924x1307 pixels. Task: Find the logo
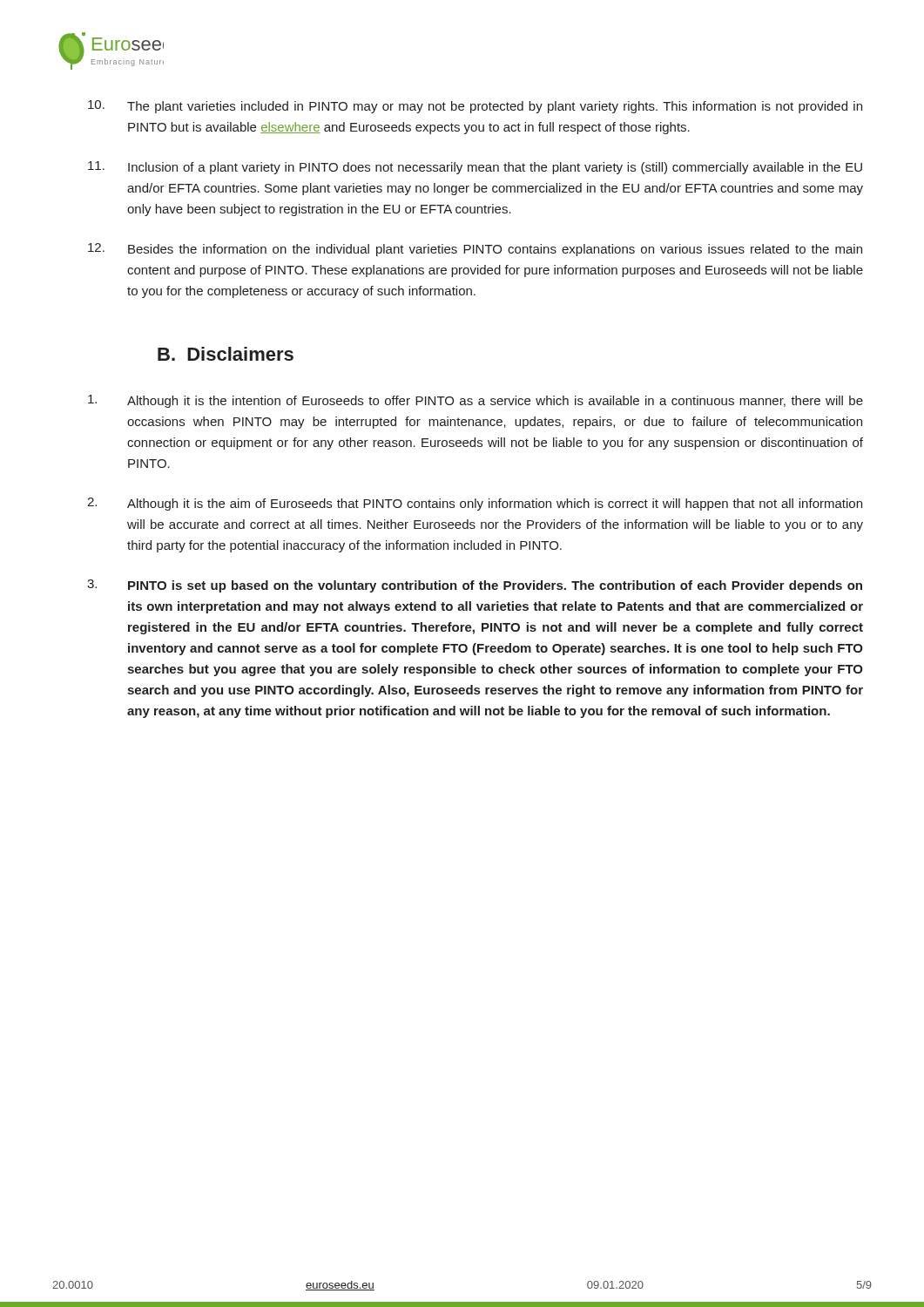[103, 50]
